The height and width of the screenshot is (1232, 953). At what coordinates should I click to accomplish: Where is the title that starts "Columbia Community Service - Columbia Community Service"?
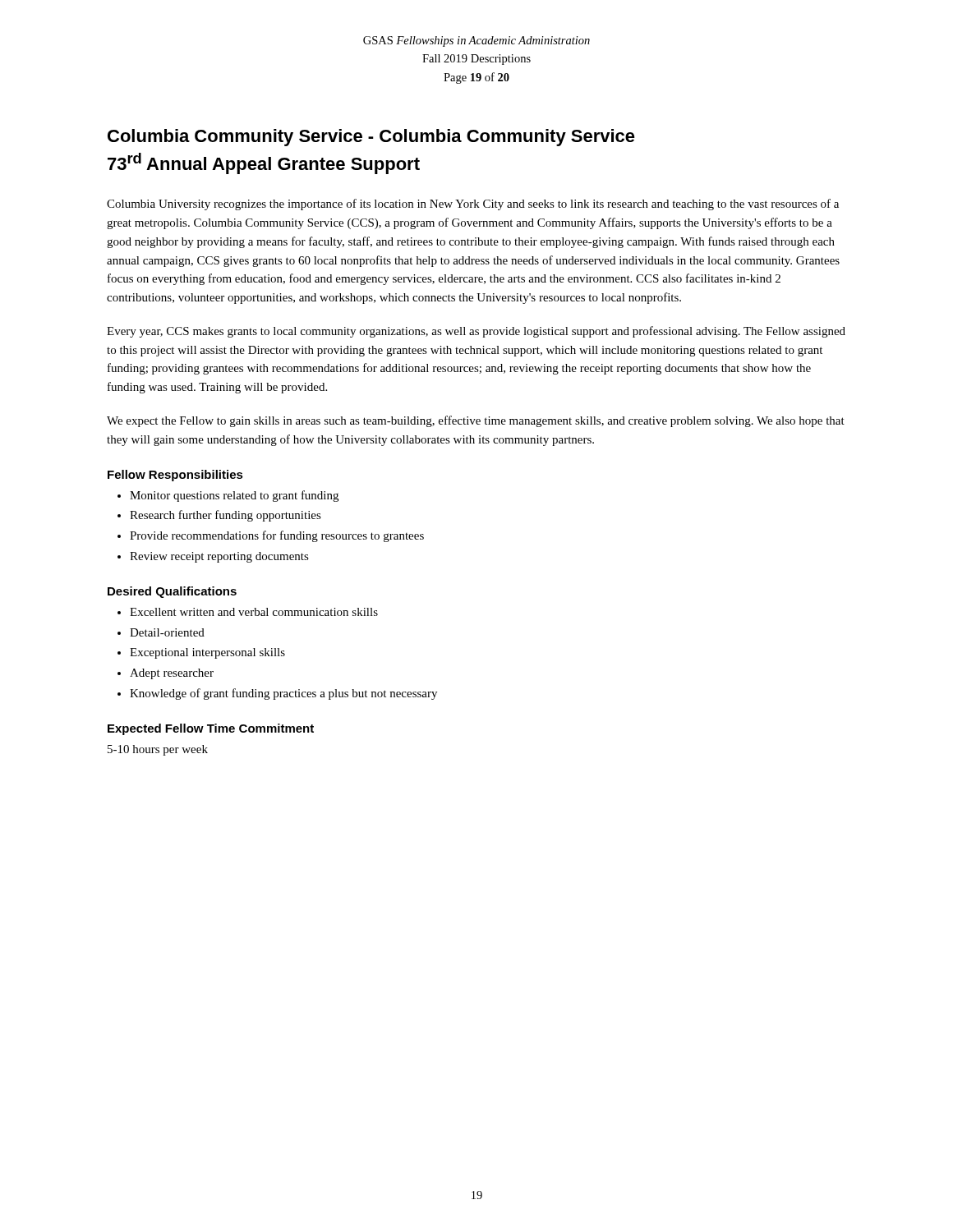(x=476, y=150)
